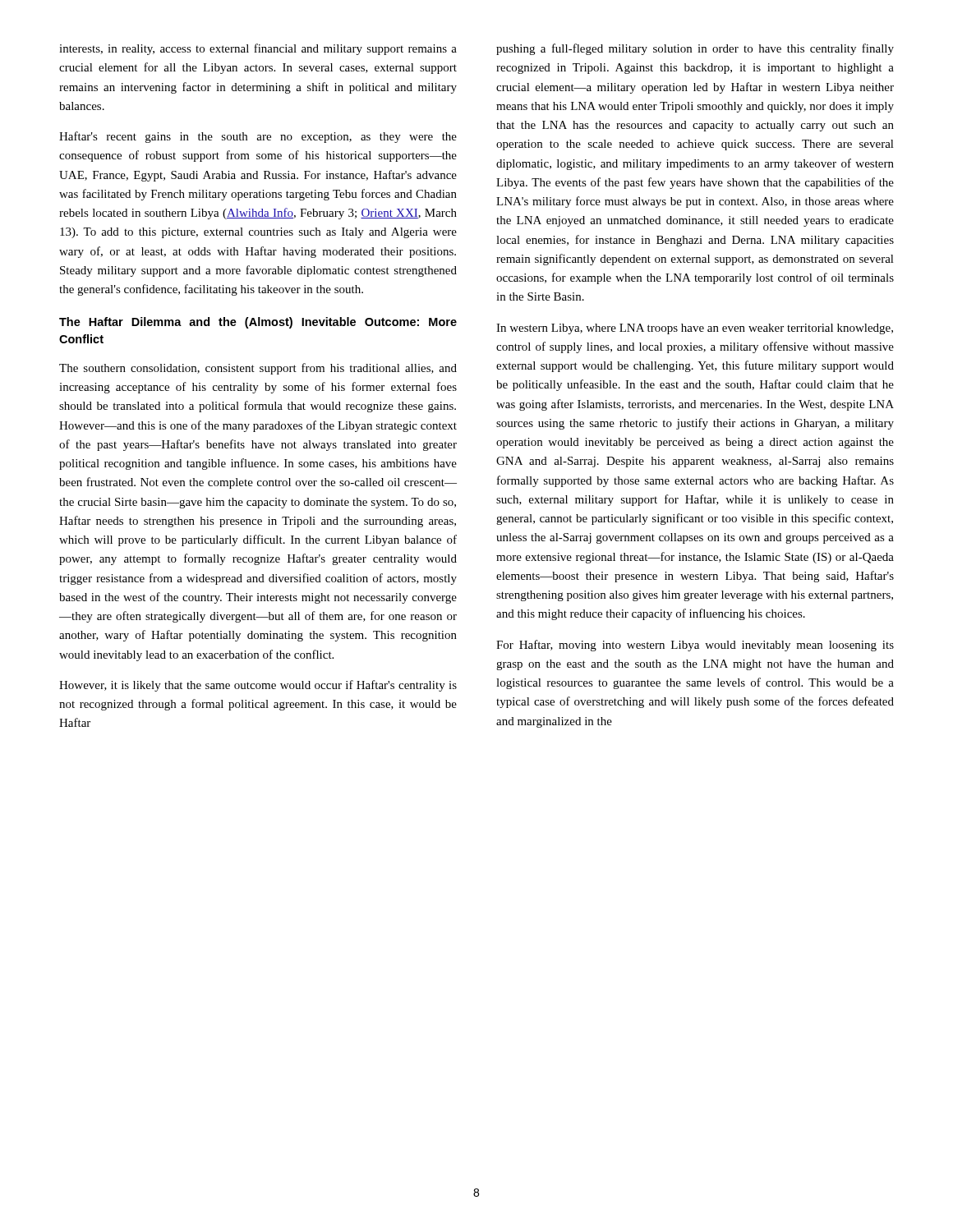Find the block on this page that starts "In western Libya,"
Image resolution: width=953 pixels, height=1232 pixels.
click(x=695, y=471)
